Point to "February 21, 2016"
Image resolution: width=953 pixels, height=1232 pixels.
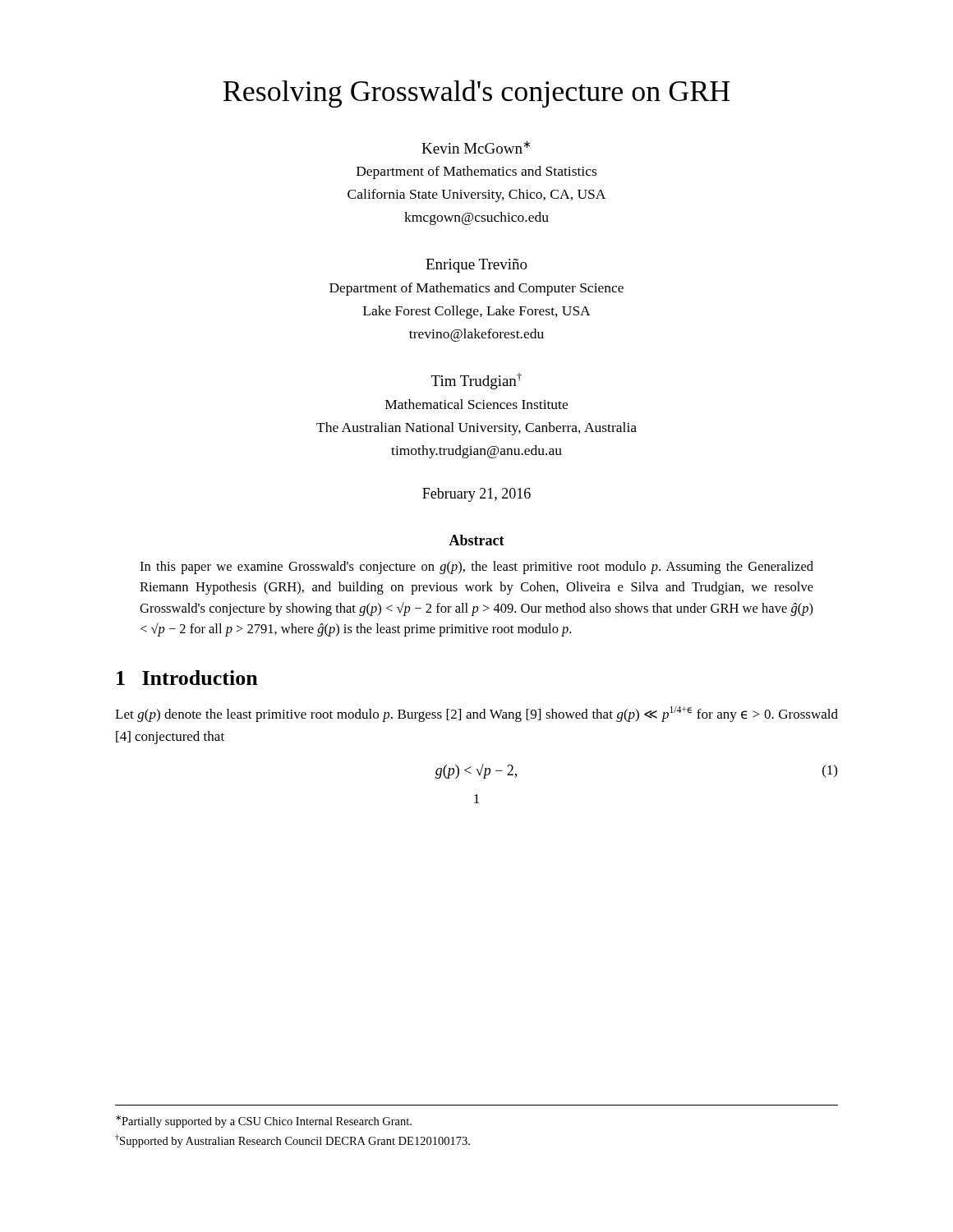click(x=476, y=493)
